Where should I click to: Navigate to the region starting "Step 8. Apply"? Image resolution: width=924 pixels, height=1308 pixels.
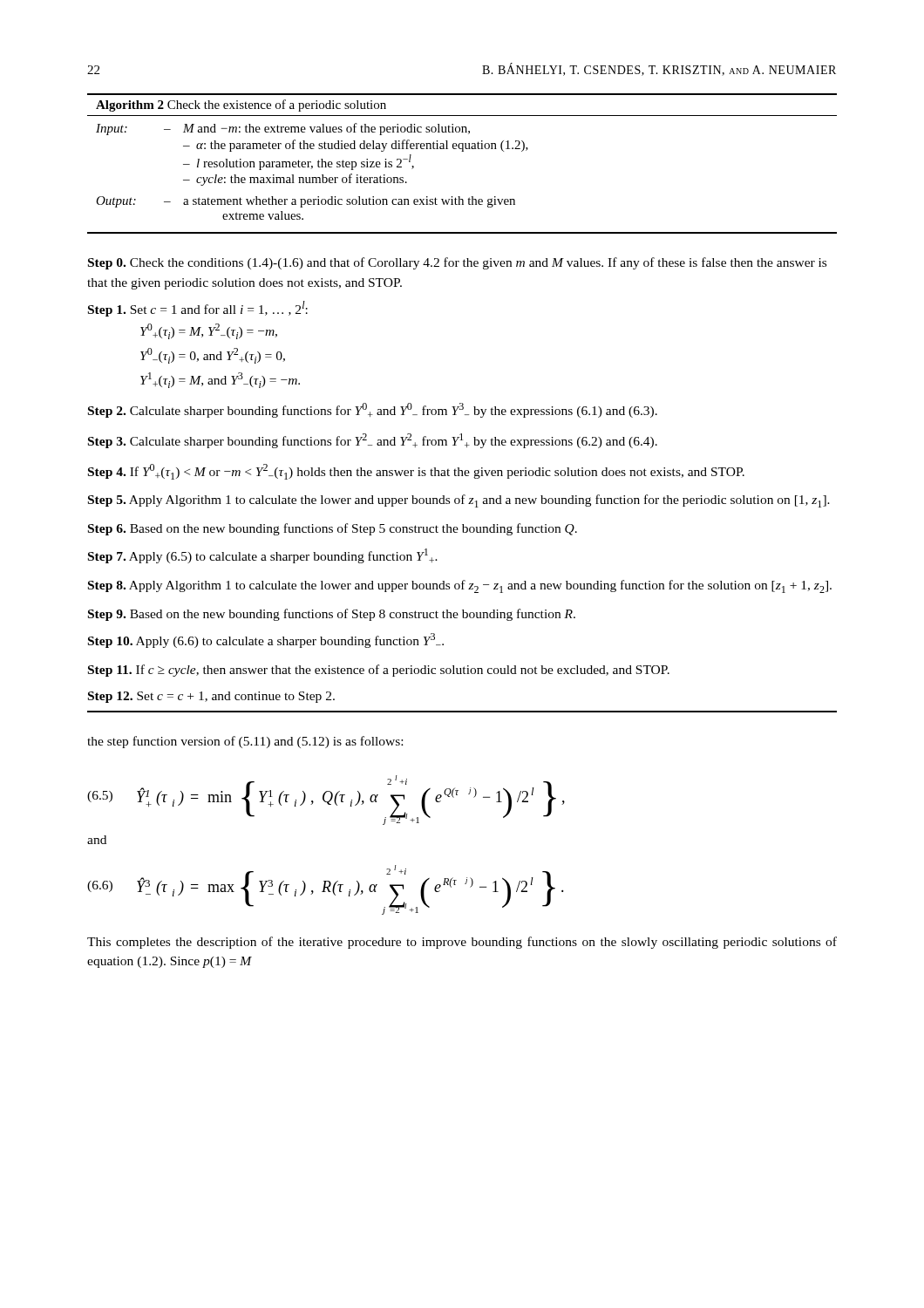click(x=460, y=586)
